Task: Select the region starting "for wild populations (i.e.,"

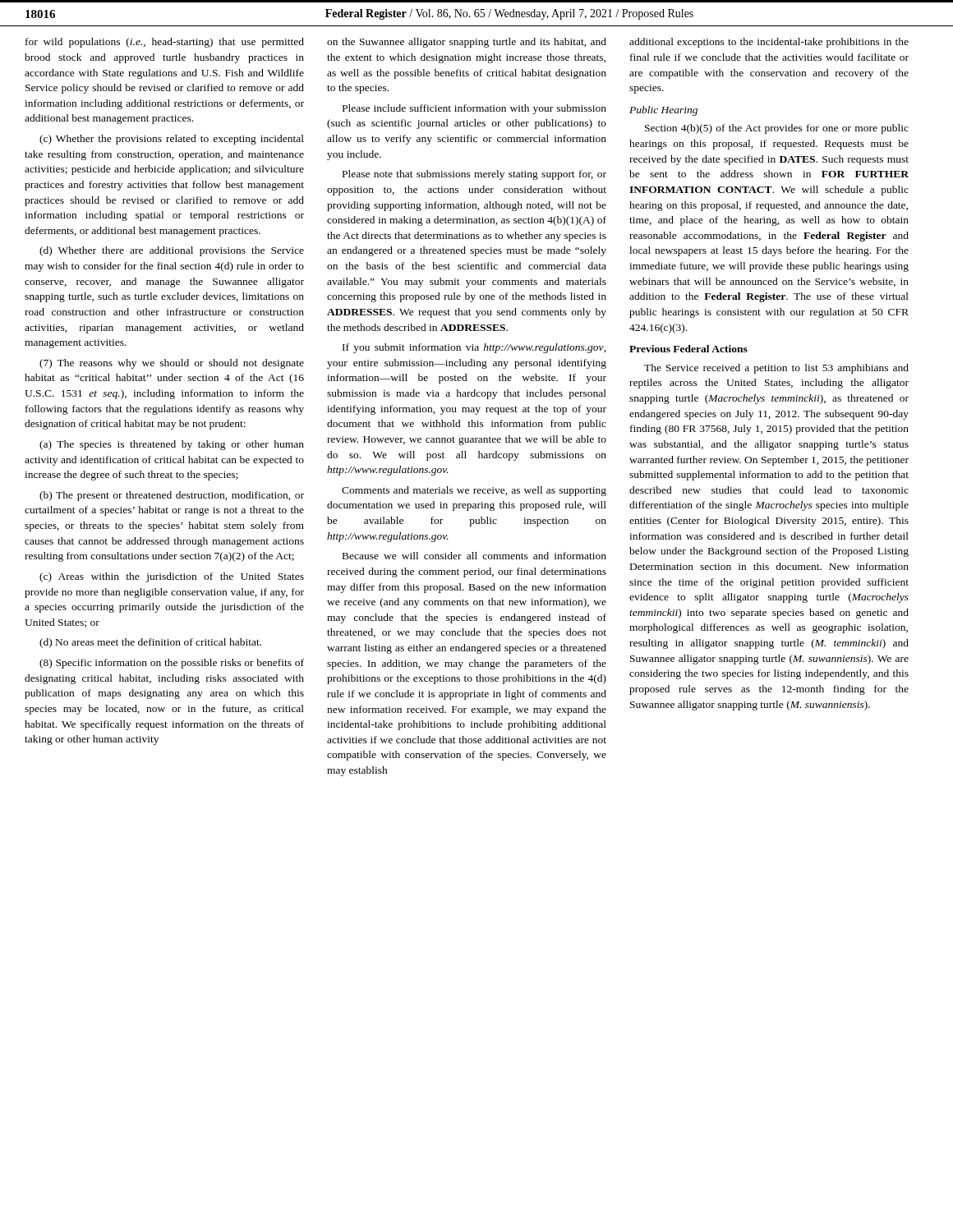Action: [164, 391]
